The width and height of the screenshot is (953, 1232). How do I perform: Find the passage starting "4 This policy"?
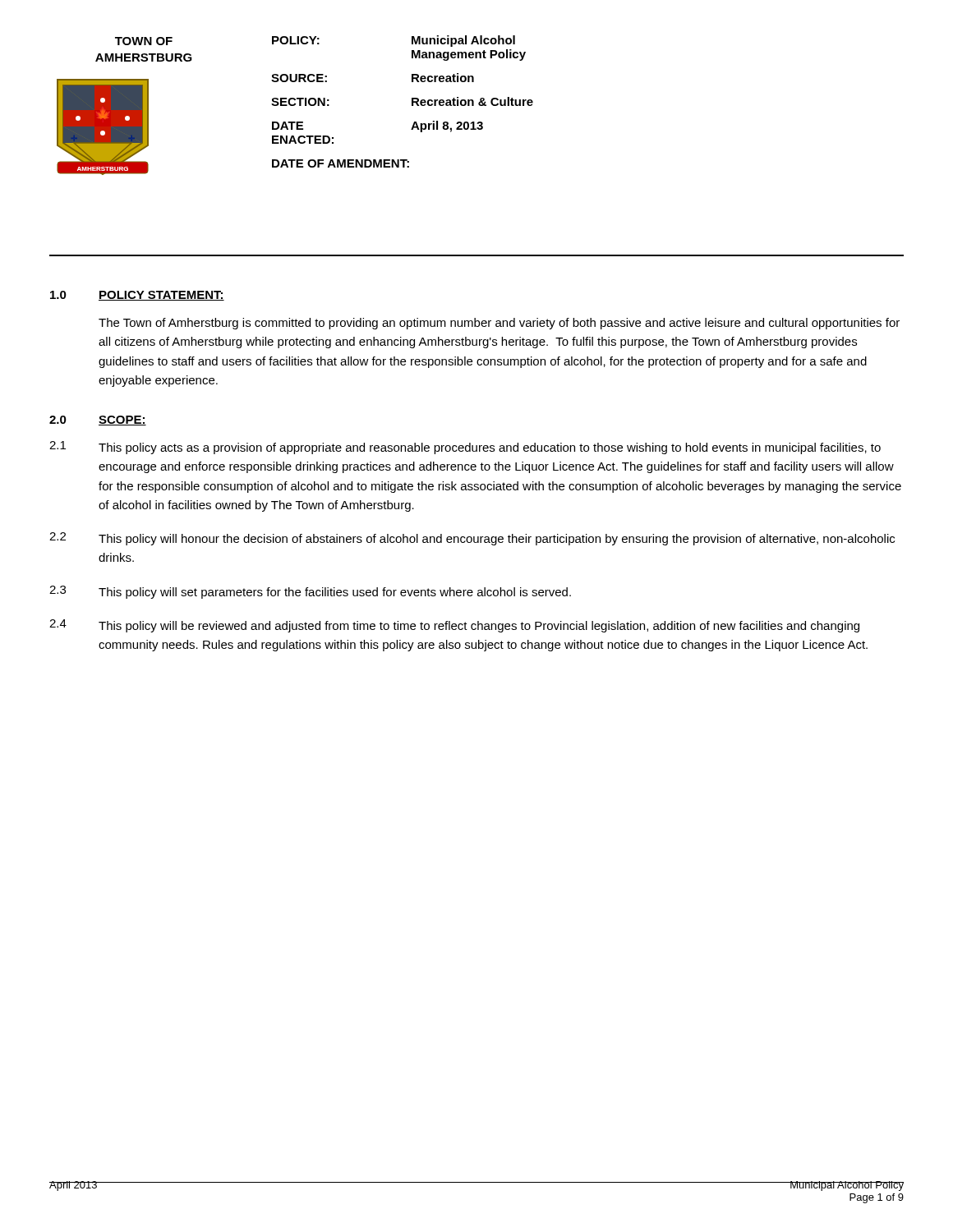coord(476,635)
